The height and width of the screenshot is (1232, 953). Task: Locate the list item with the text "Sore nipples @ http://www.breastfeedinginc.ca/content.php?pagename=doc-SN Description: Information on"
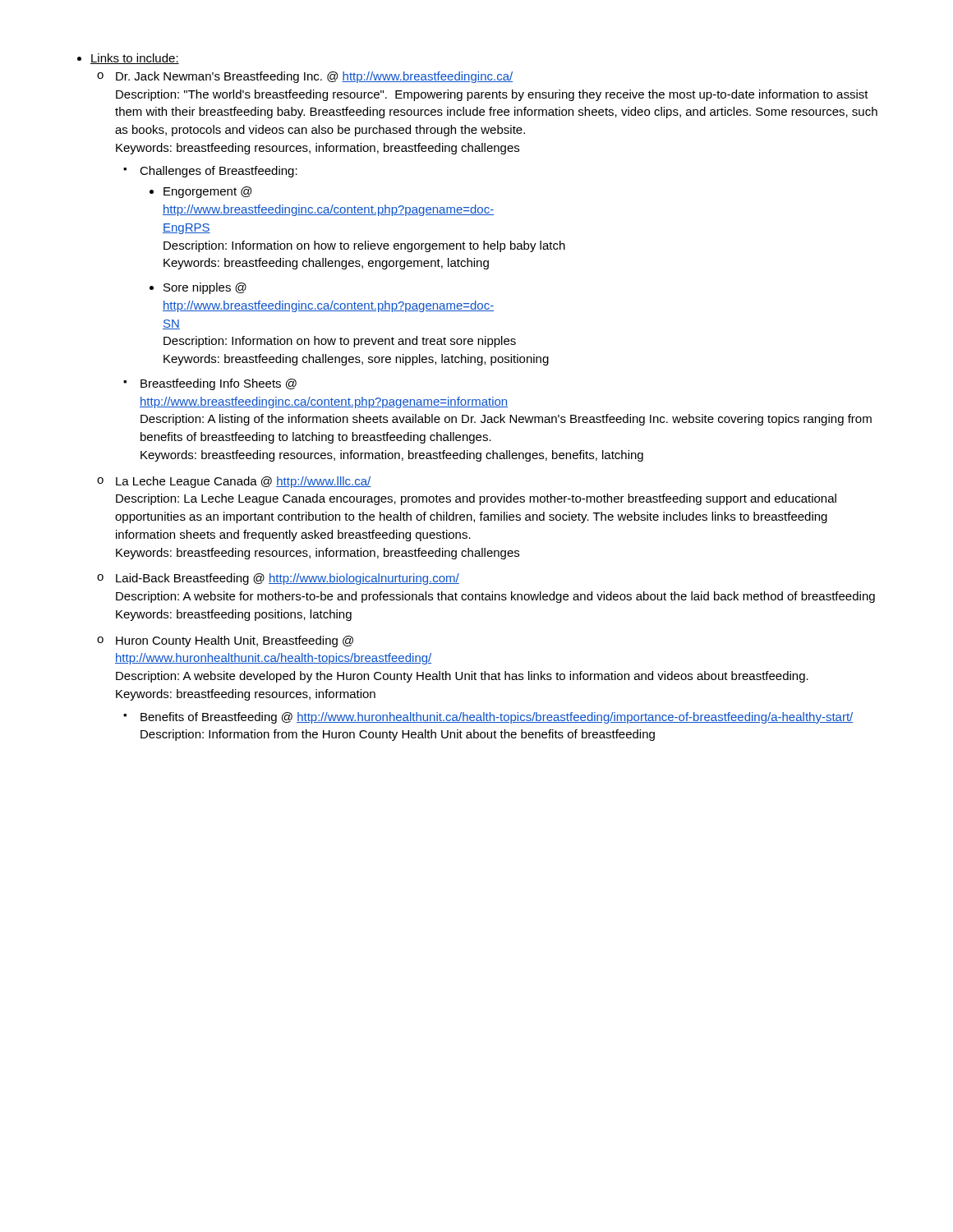(205, 288)
